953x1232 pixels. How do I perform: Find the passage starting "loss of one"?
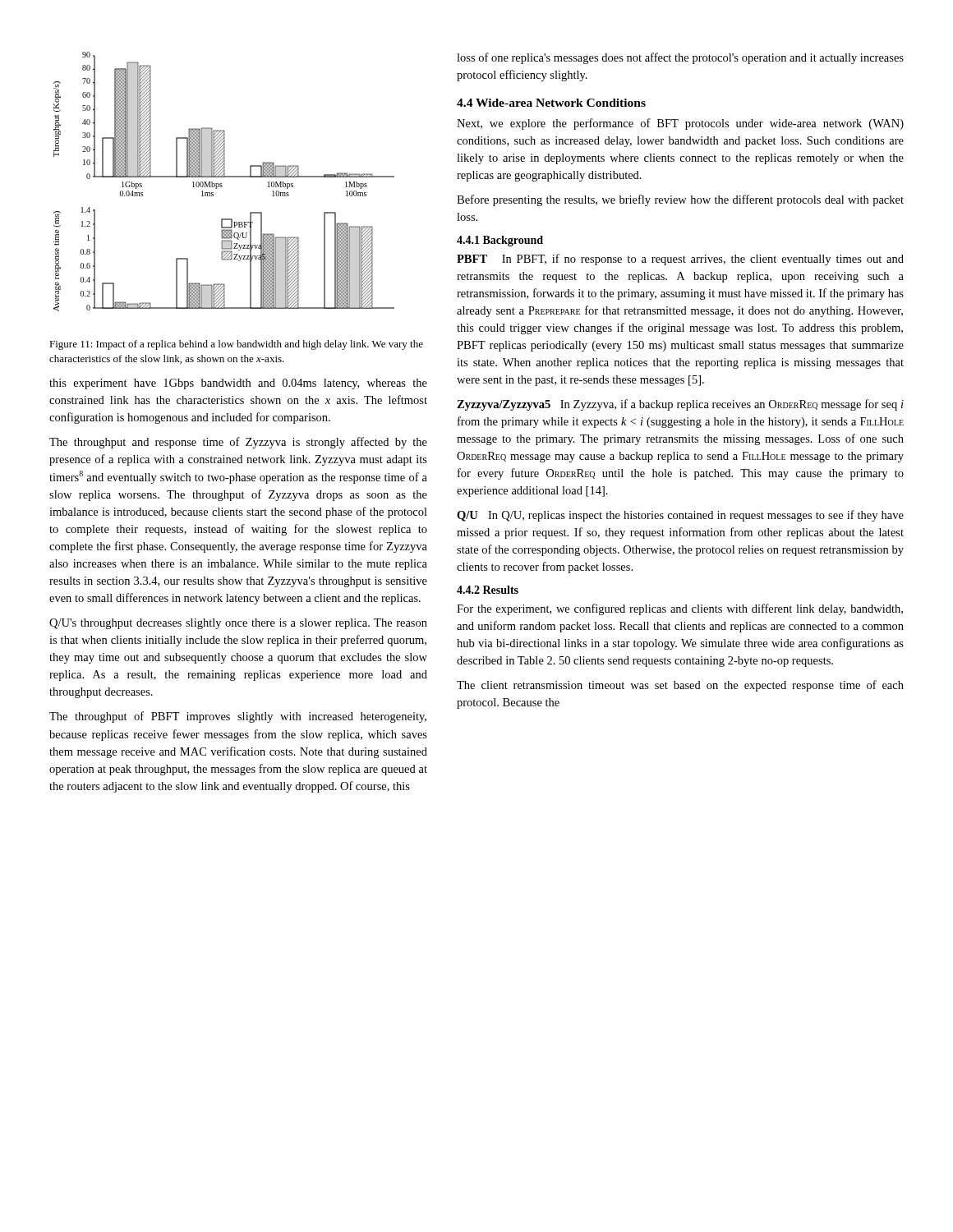[680, 67]
